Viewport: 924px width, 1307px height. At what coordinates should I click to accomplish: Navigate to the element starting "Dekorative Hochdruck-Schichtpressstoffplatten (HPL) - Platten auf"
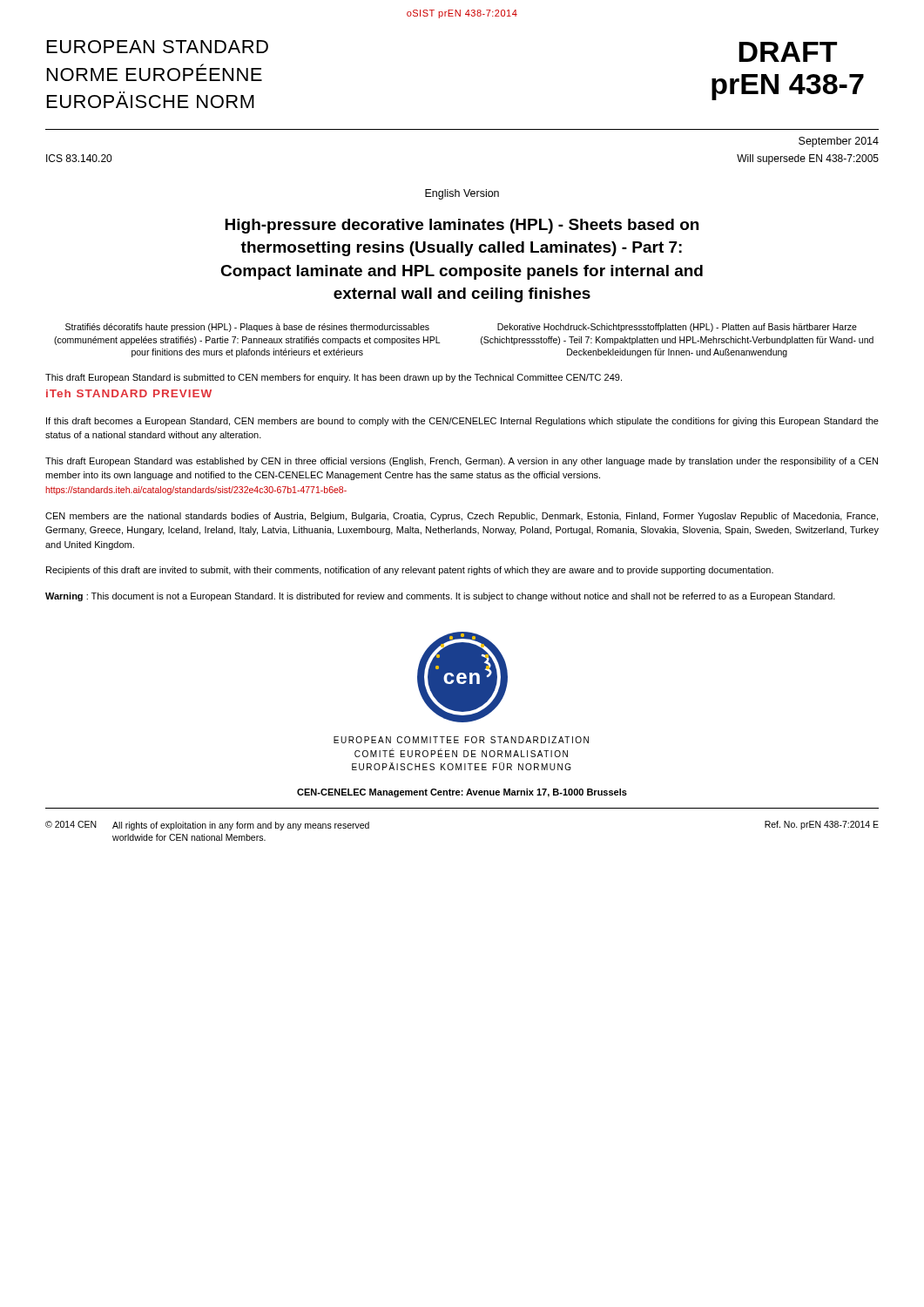pos(677,339)
